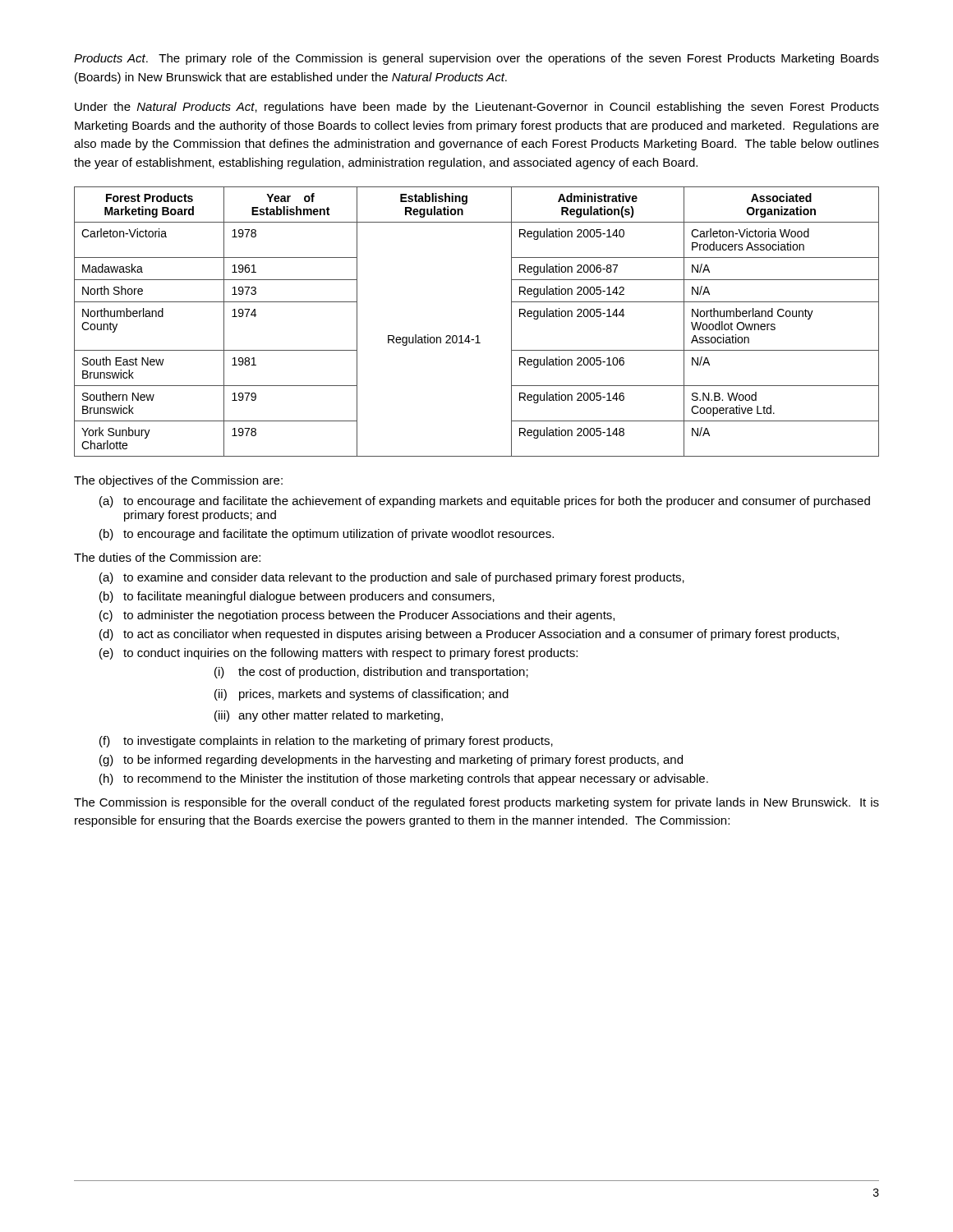Navigate to the region starting "The Commission is responsible for the overall conduct"

[476, 811]
